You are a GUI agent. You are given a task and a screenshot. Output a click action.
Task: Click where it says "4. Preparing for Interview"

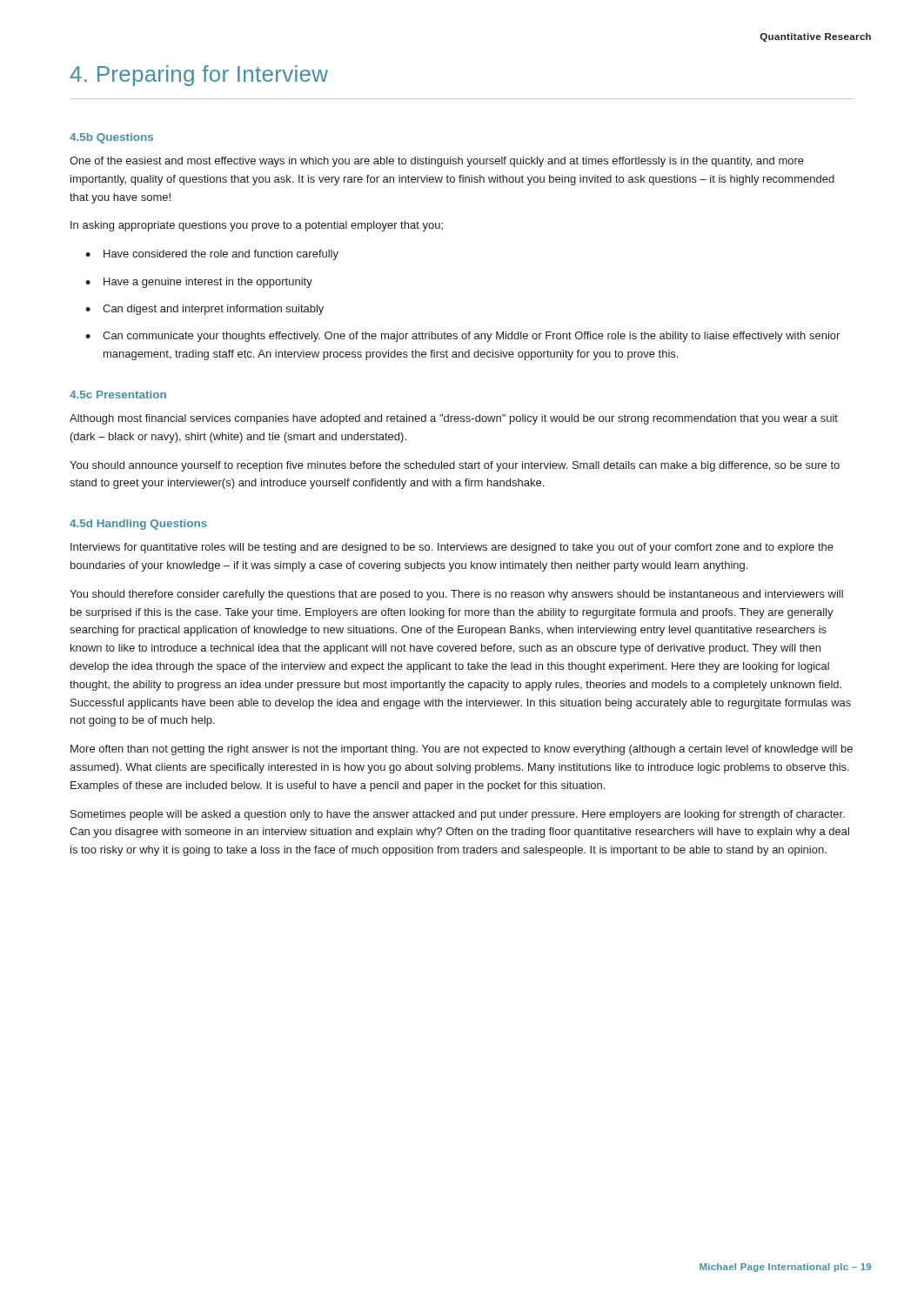199,74
